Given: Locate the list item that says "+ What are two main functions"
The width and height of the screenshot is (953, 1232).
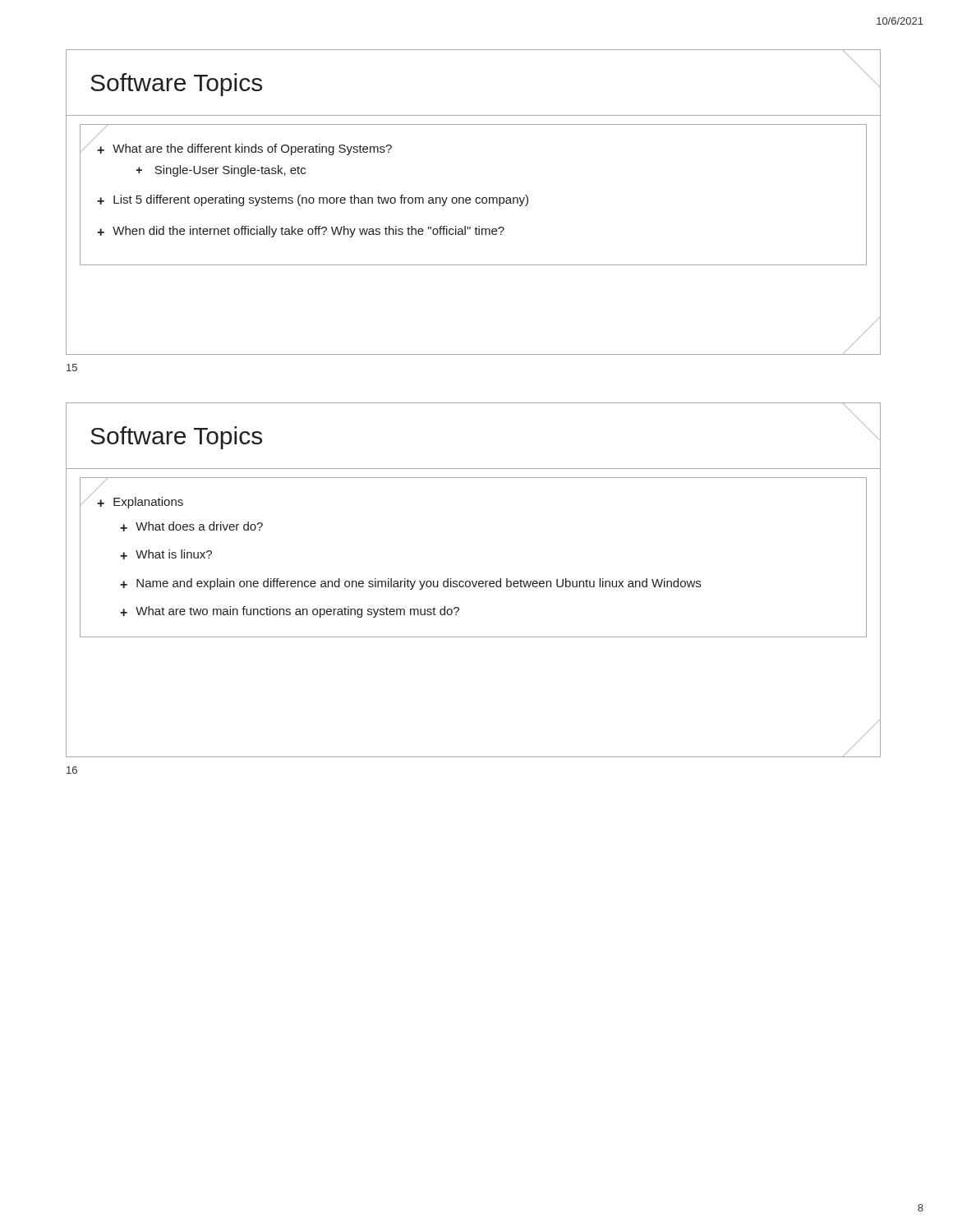Looking at the screenshot, I should click(x=290, y=612).
